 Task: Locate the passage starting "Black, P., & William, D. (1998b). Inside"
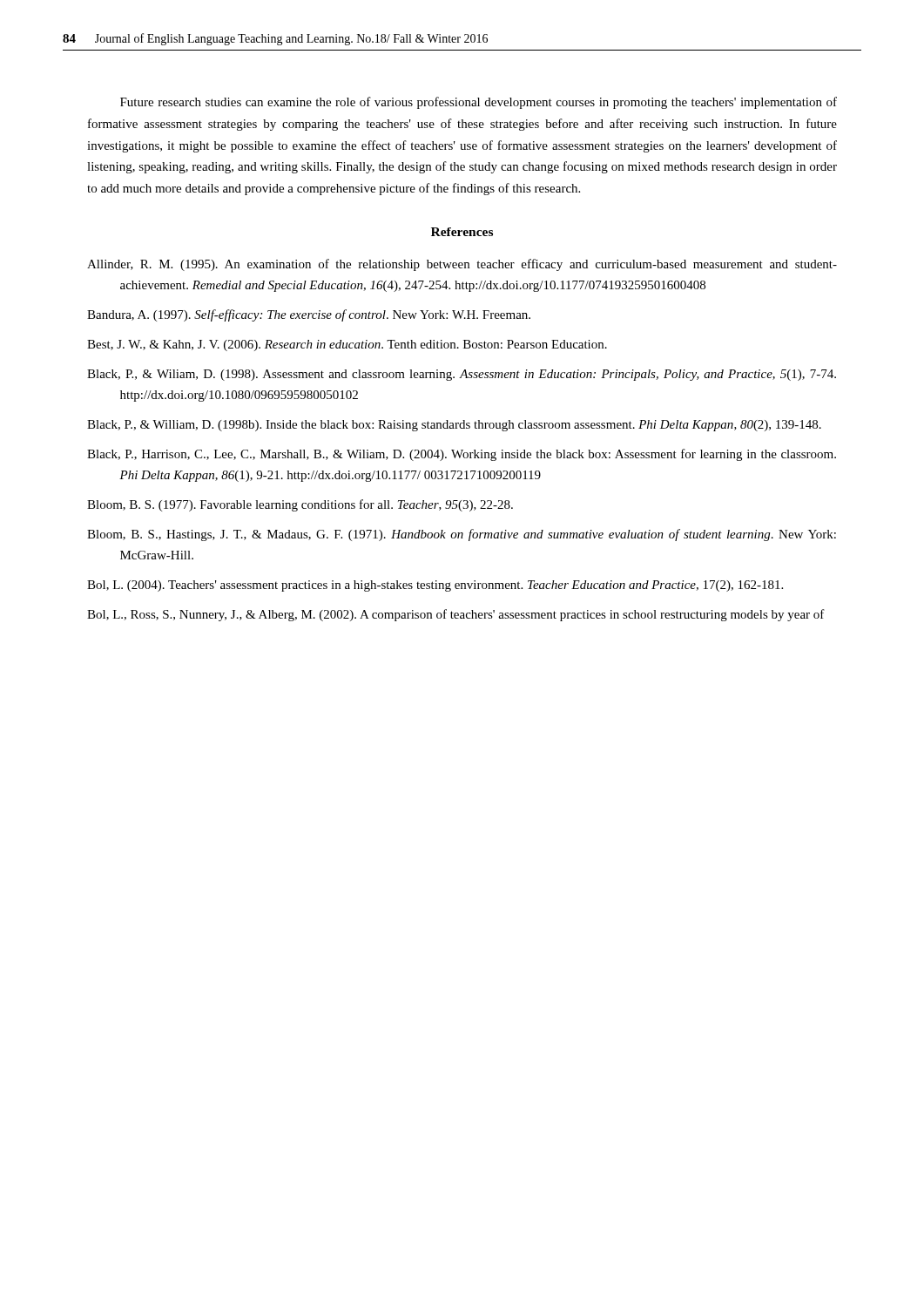pyautogui.click(x=454, y=424)
